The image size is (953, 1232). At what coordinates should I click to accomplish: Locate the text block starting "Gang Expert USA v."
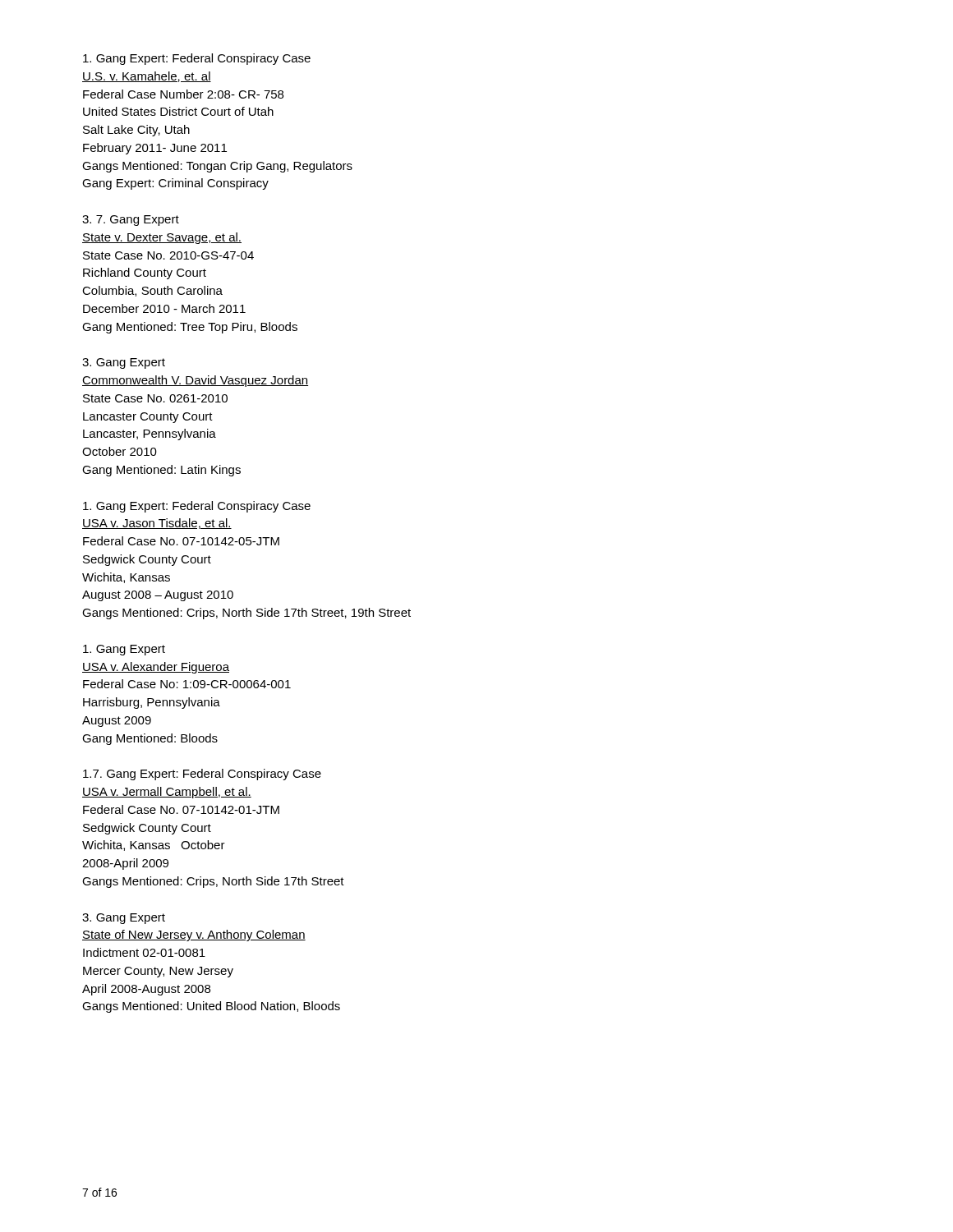(124, 650)
